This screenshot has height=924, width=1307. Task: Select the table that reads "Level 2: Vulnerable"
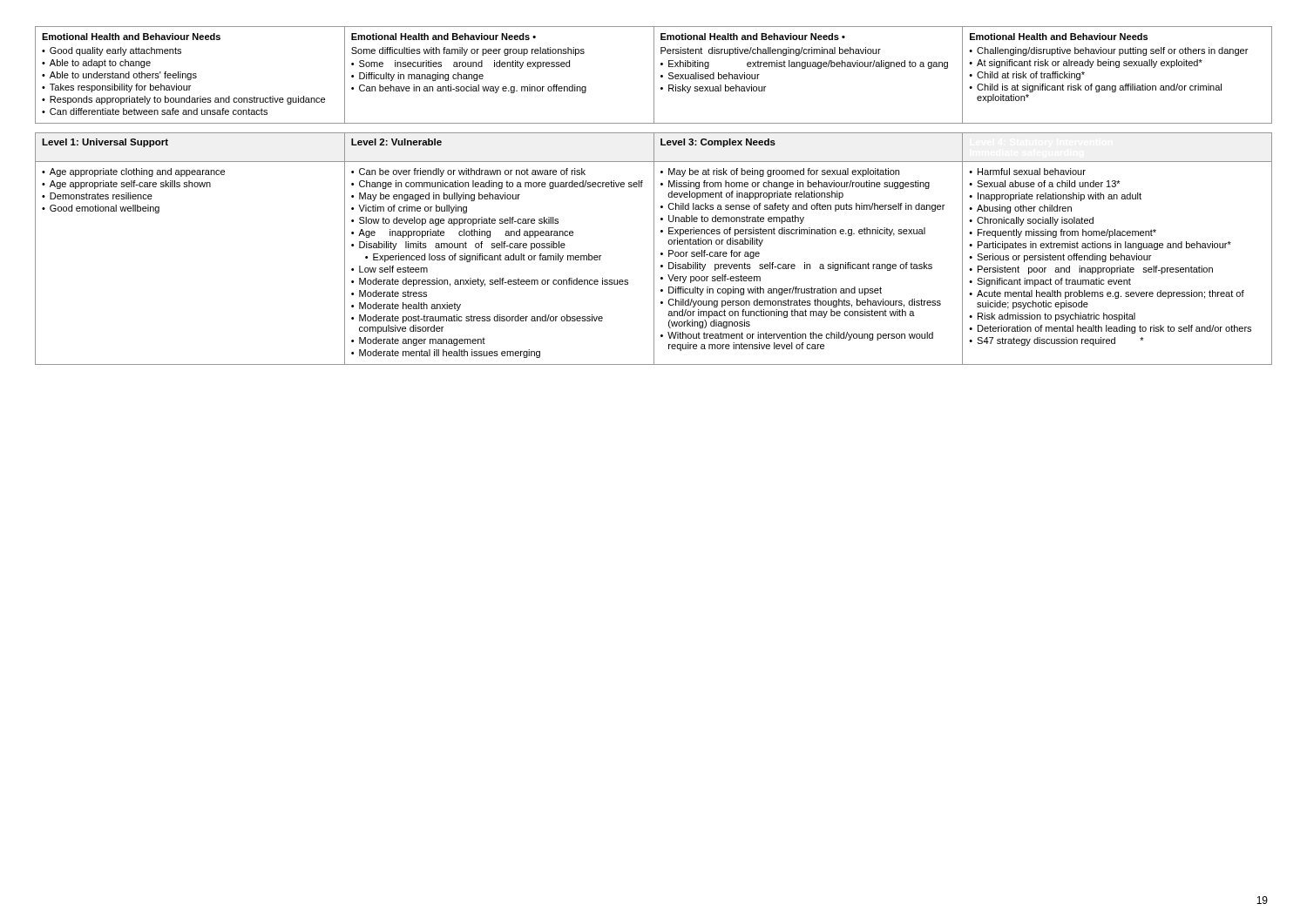tap(654, 249)
